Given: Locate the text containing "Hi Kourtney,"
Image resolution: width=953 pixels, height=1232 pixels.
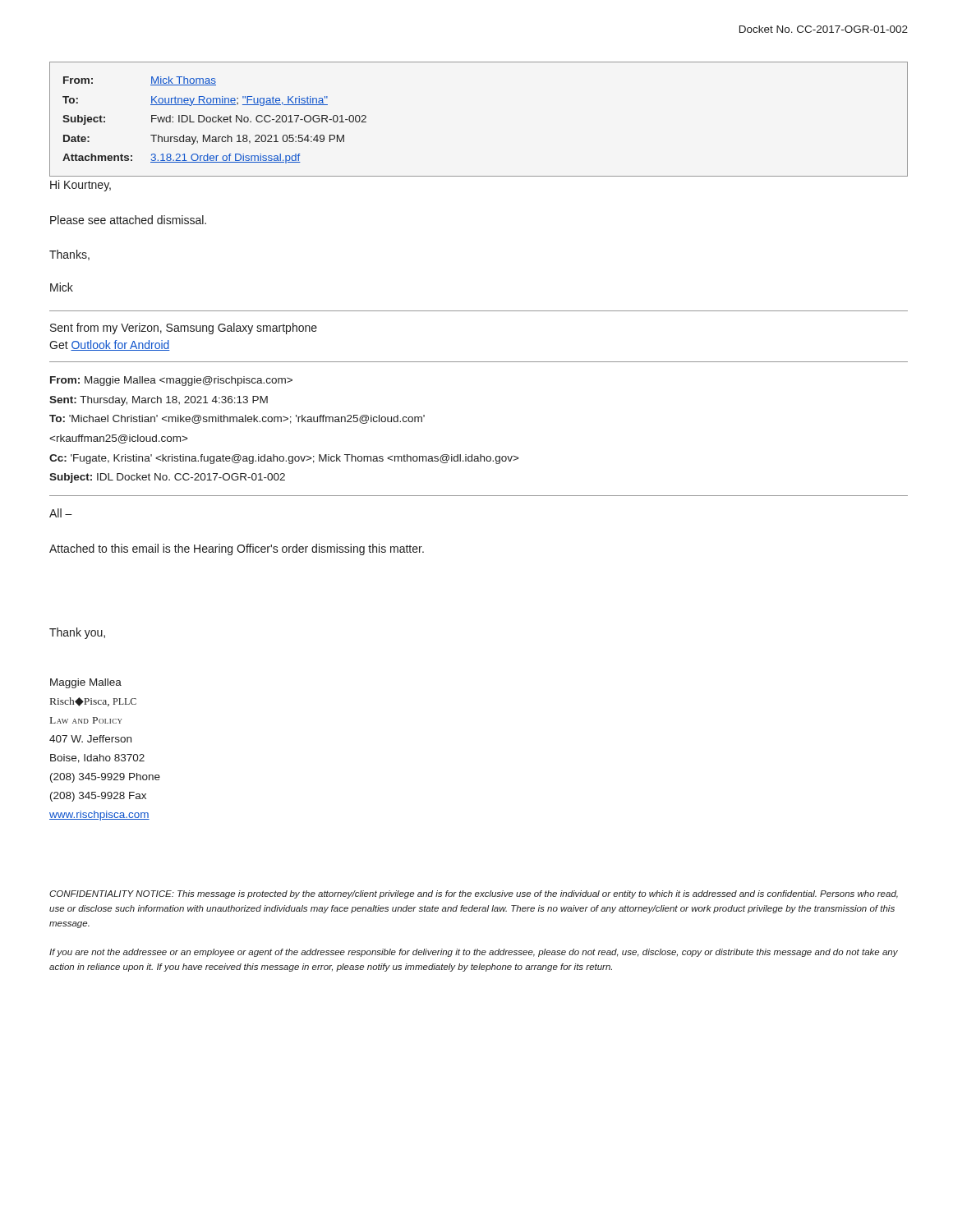Looking at the screenshot, I should (x=80, y=185).
